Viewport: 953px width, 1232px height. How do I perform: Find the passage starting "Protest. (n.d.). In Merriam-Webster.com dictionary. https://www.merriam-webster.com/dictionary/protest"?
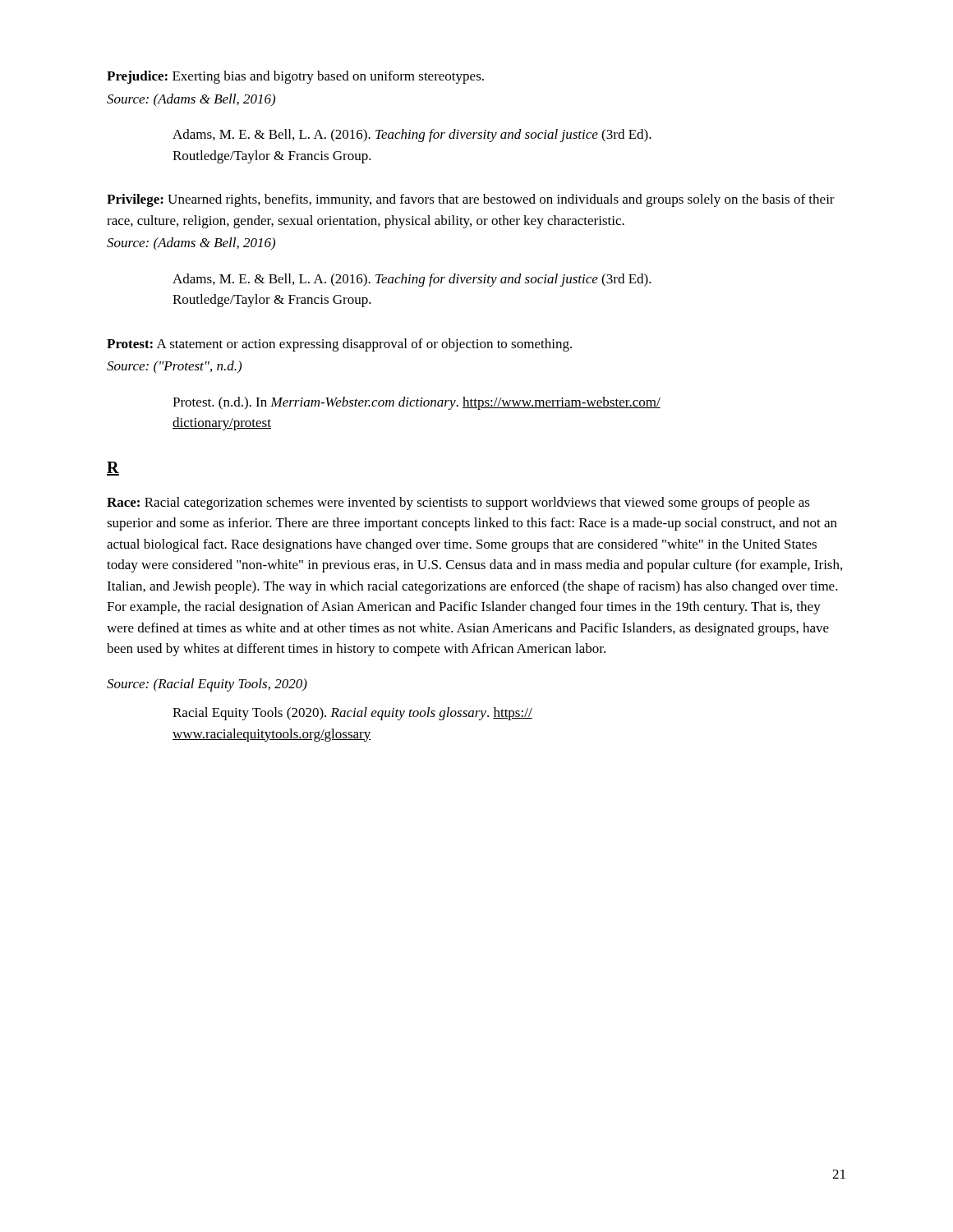[x=509, y=412]
